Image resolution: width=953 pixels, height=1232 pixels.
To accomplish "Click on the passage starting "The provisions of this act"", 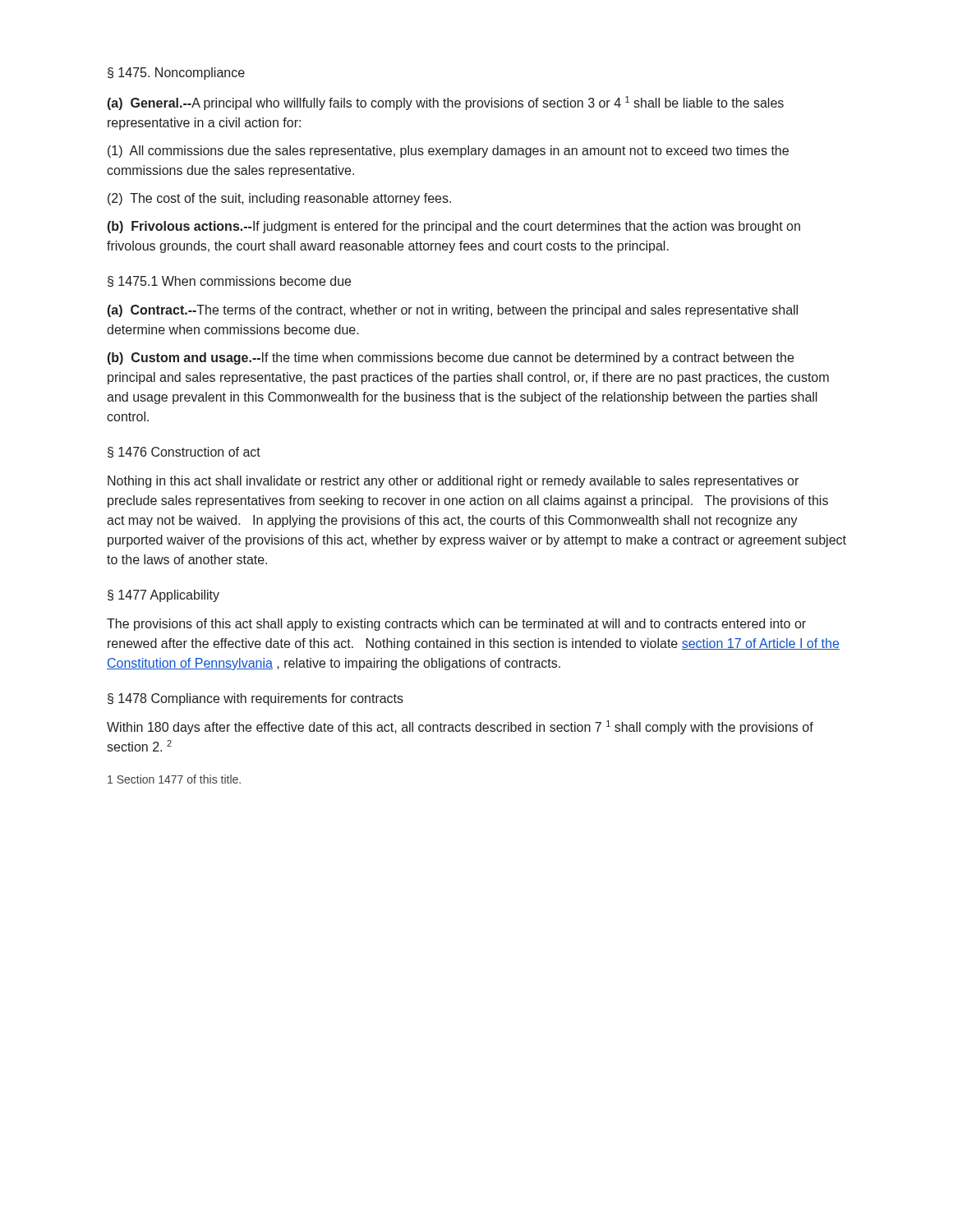I will coord(473,644).
